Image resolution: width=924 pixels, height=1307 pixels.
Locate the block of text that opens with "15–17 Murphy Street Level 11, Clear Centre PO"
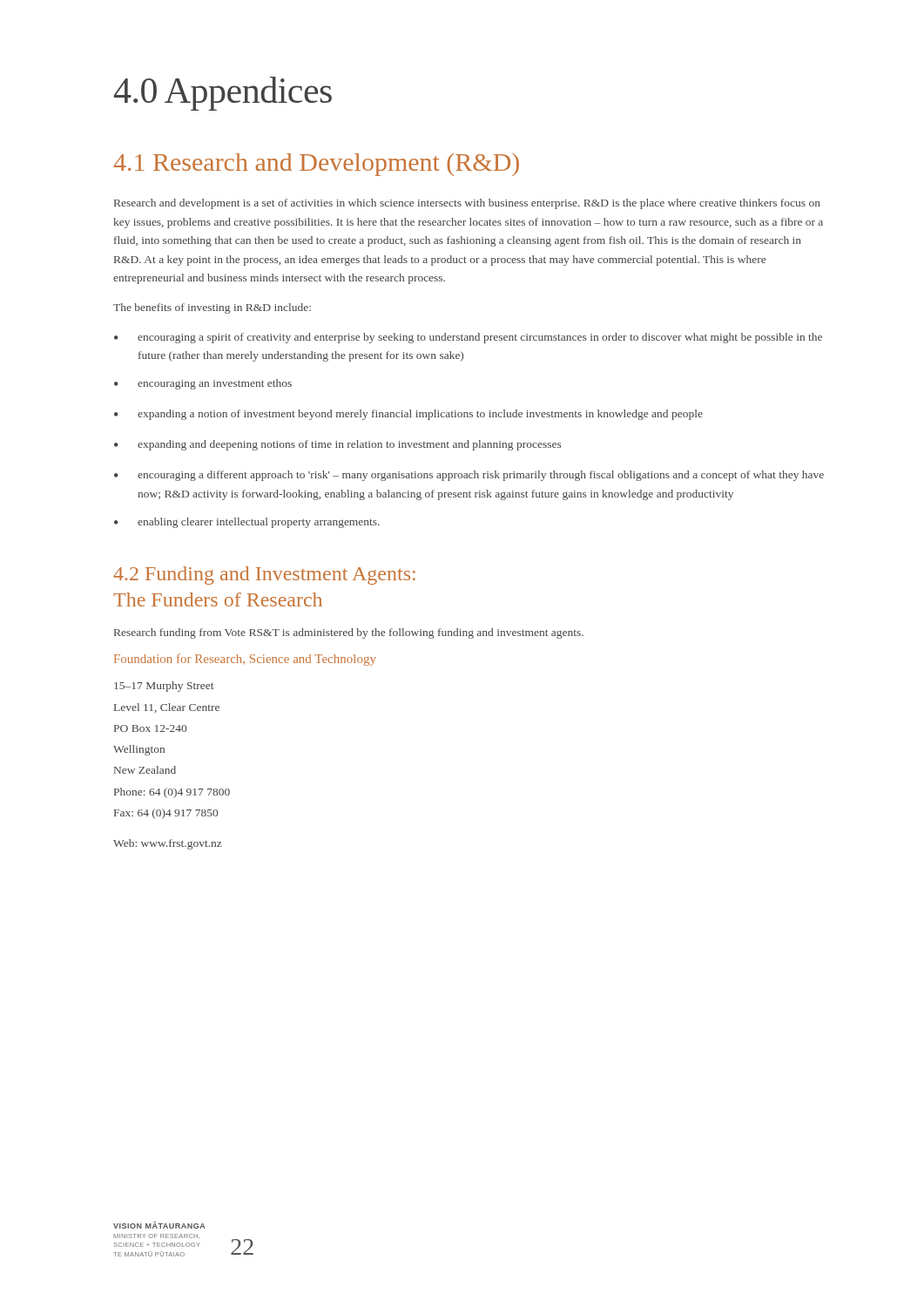click(164, 687)
